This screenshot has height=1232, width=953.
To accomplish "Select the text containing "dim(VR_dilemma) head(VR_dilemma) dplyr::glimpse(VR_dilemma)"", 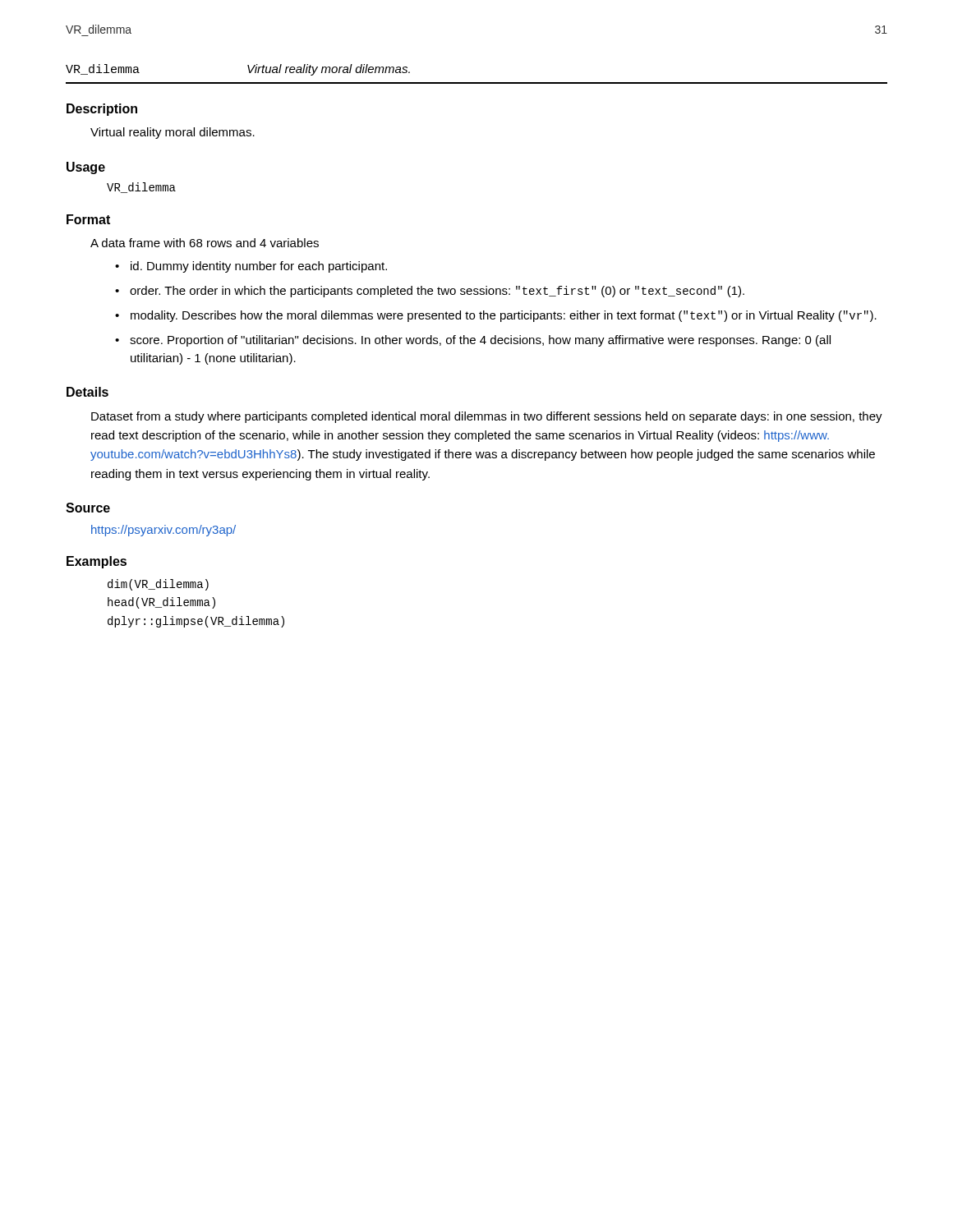I will 197,603.
